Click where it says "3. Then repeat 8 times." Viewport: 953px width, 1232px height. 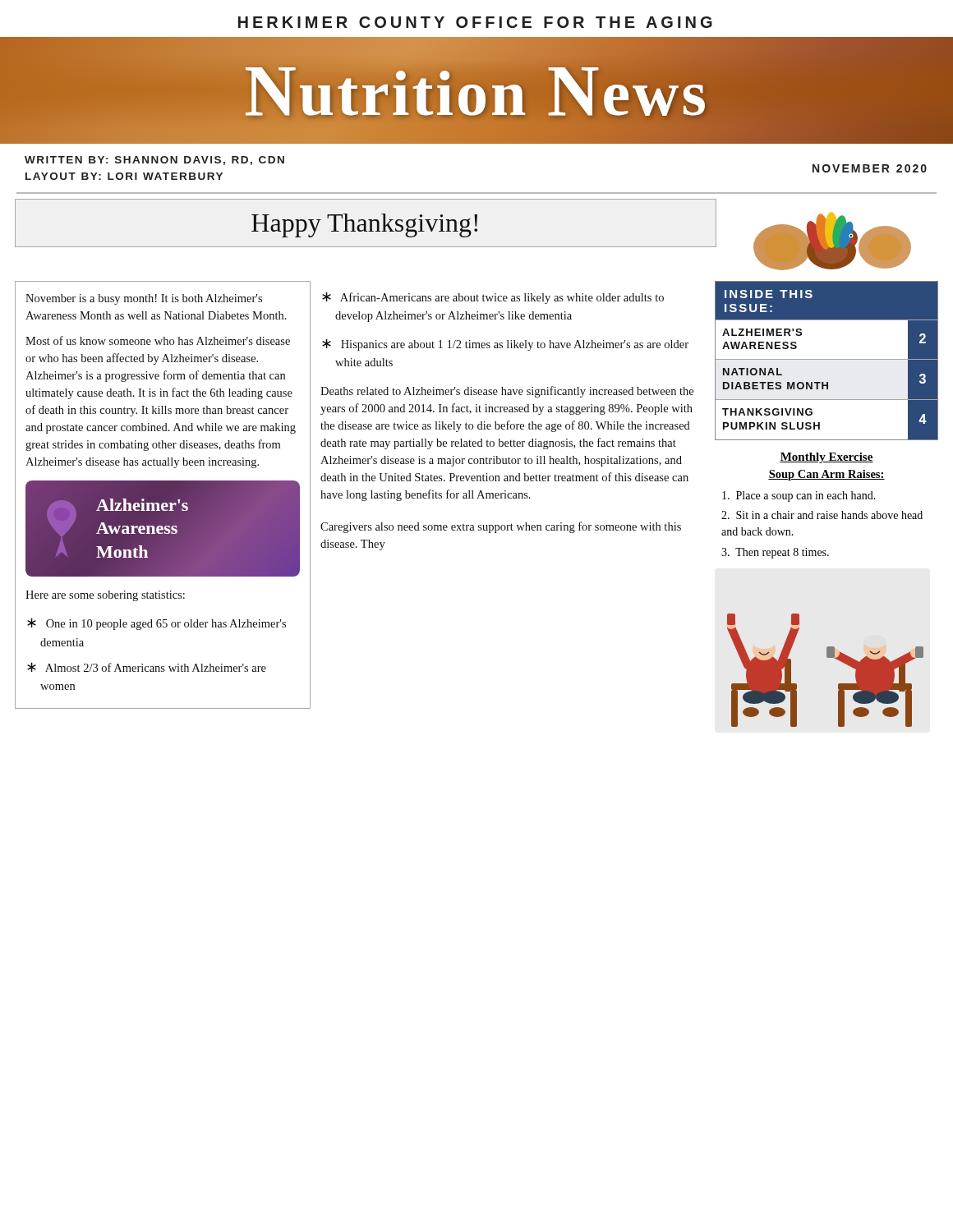click(775, 552)
